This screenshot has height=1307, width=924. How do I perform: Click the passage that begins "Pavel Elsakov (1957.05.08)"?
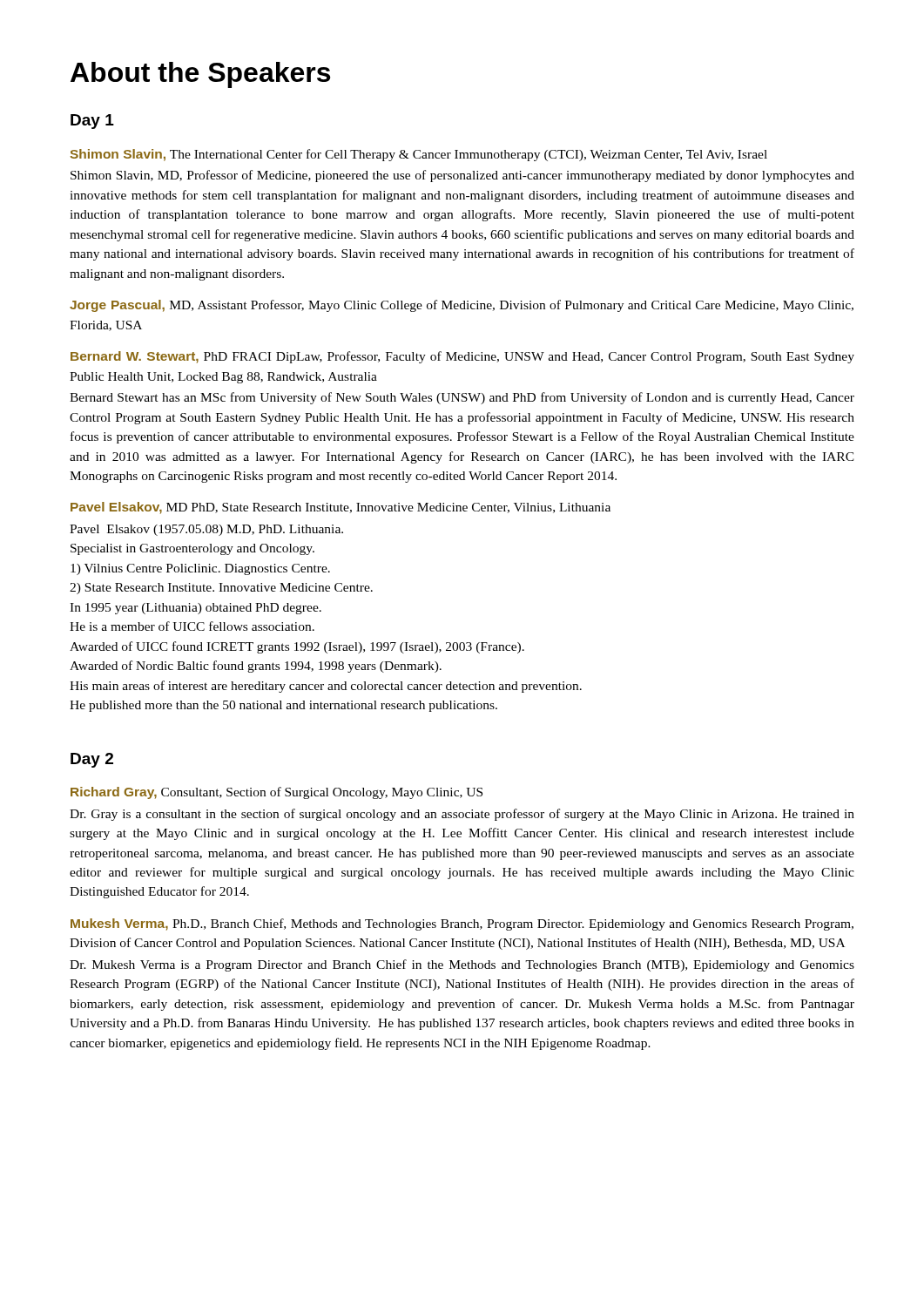point(207,528)
